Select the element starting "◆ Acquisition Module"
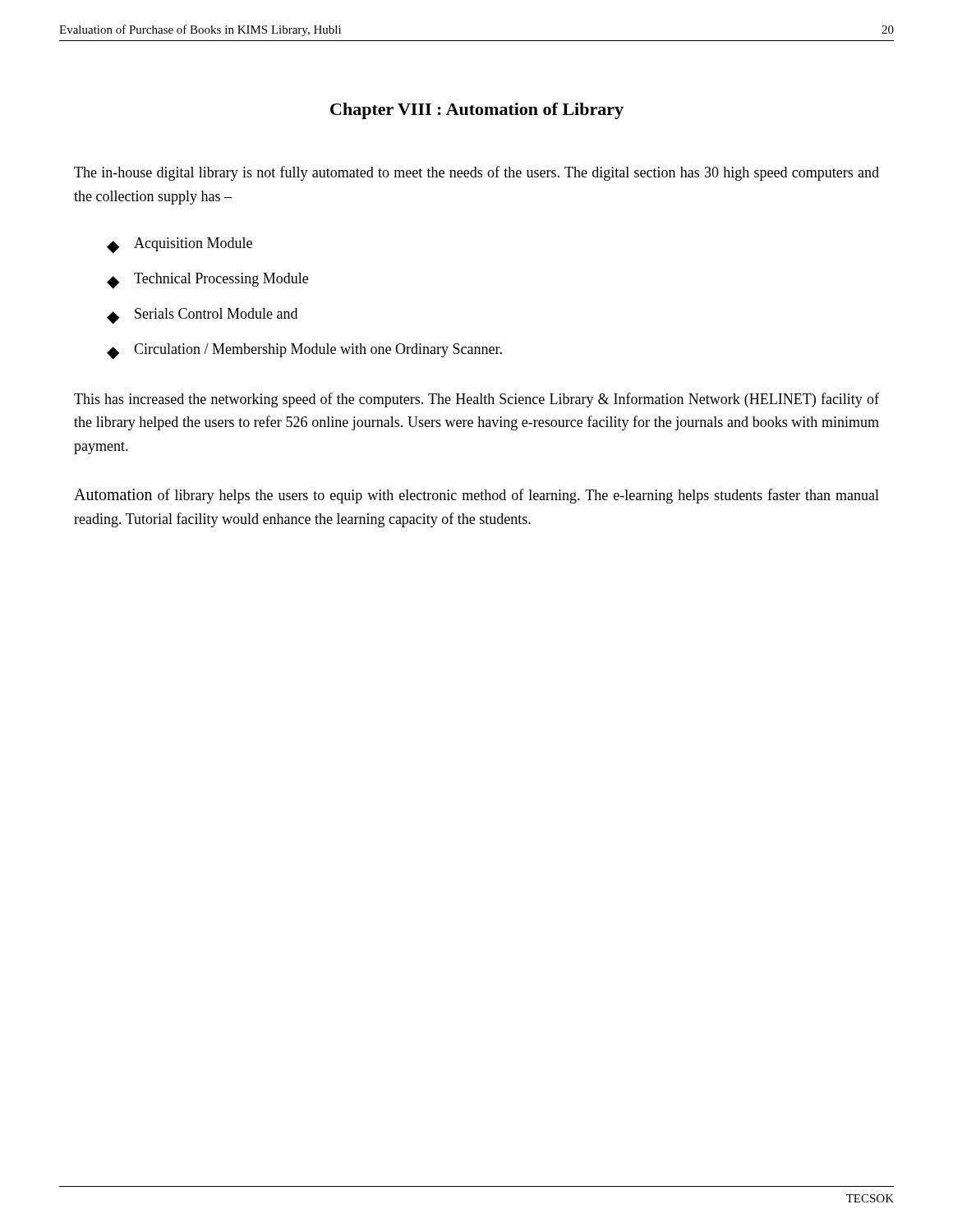This screenshot has height=1232, width=953. tap(180, 245)
